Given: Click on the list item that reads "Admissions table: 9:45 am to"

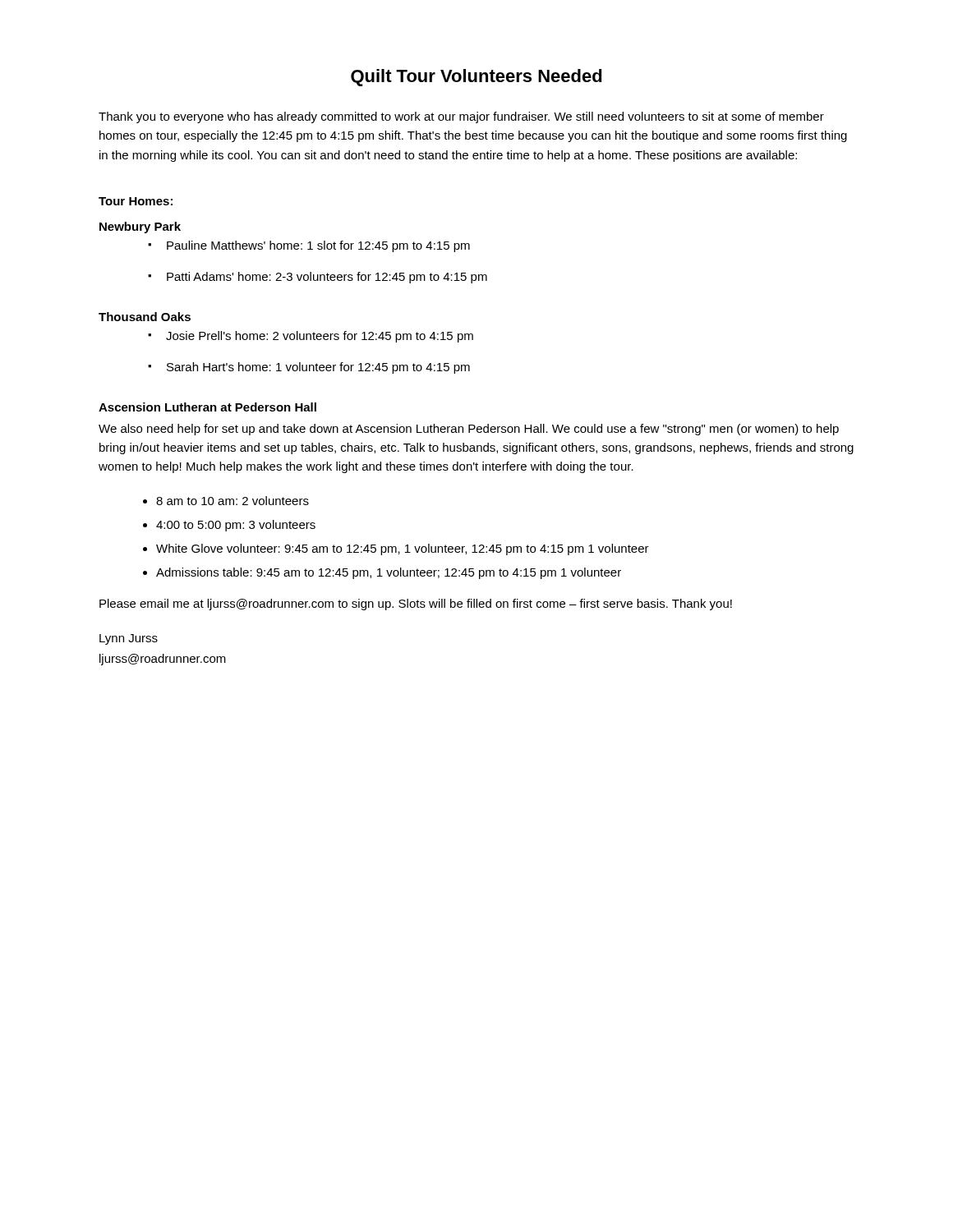Looking at the screenshot, I should click(389, 572).
